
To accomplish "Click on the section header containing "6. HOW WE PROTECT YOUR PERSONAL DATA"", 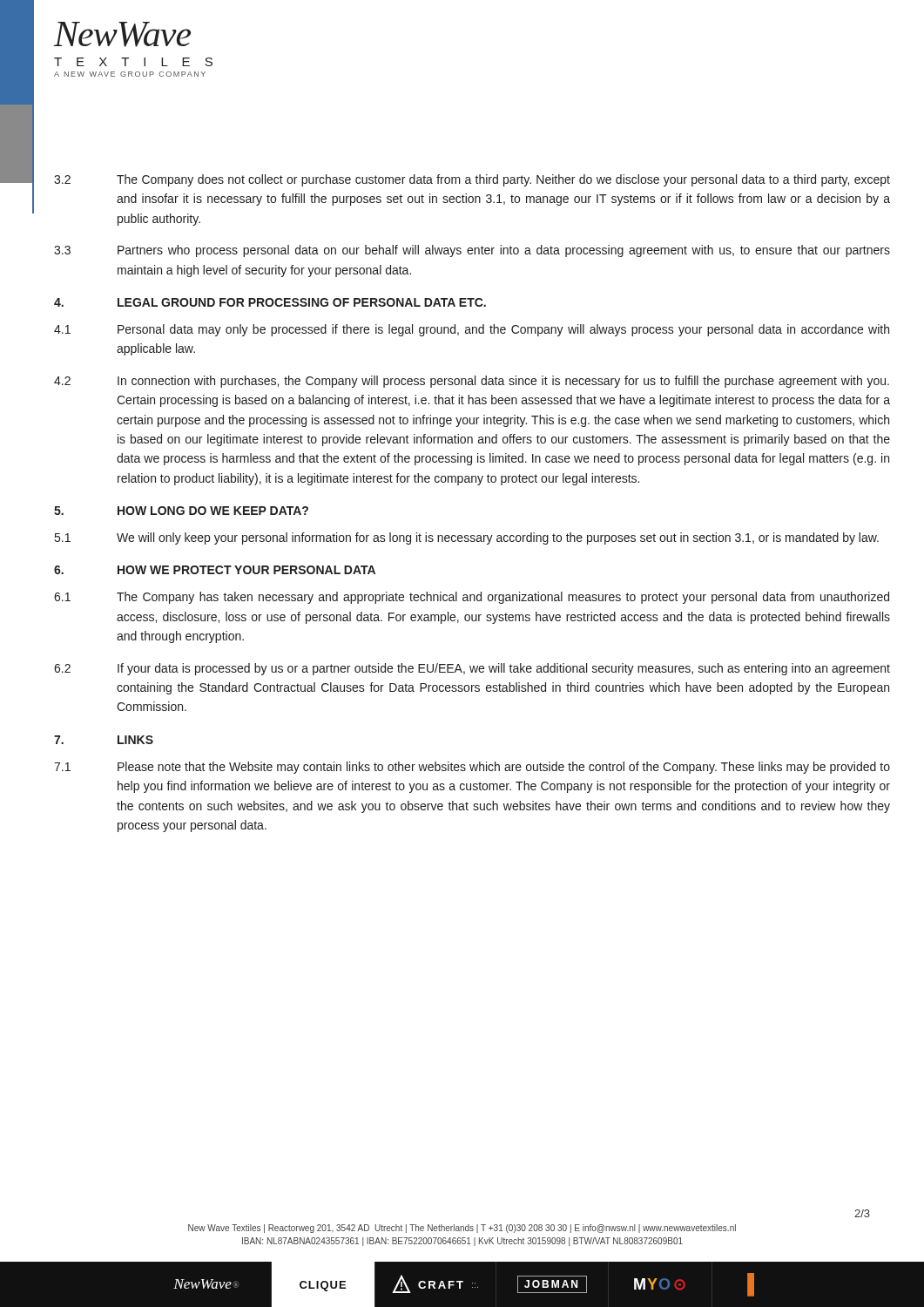I will pyautogui.click(x=215, y=570).
